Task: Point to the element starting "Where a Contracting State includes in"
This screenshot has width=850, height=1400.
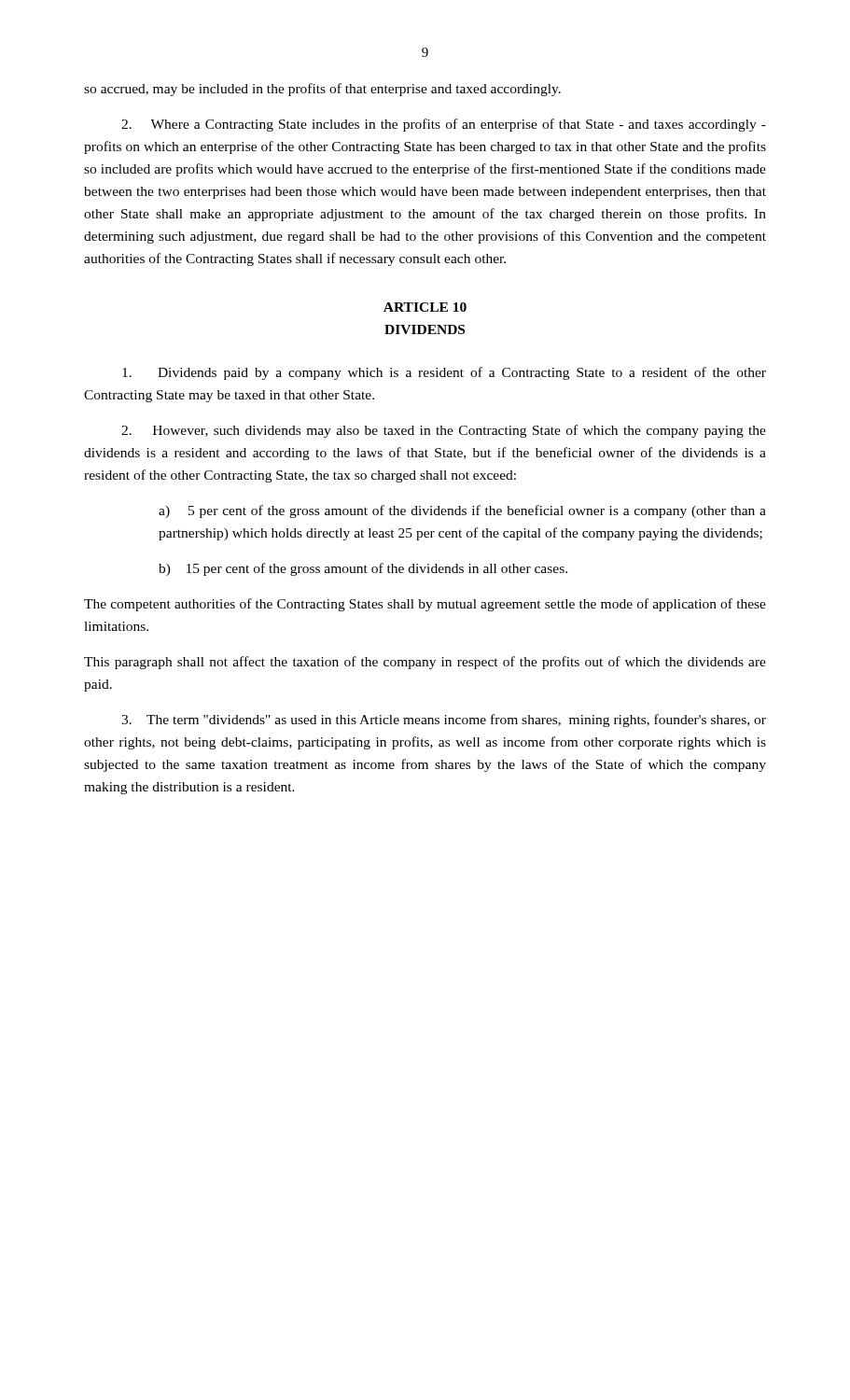Action: [425, 191]
